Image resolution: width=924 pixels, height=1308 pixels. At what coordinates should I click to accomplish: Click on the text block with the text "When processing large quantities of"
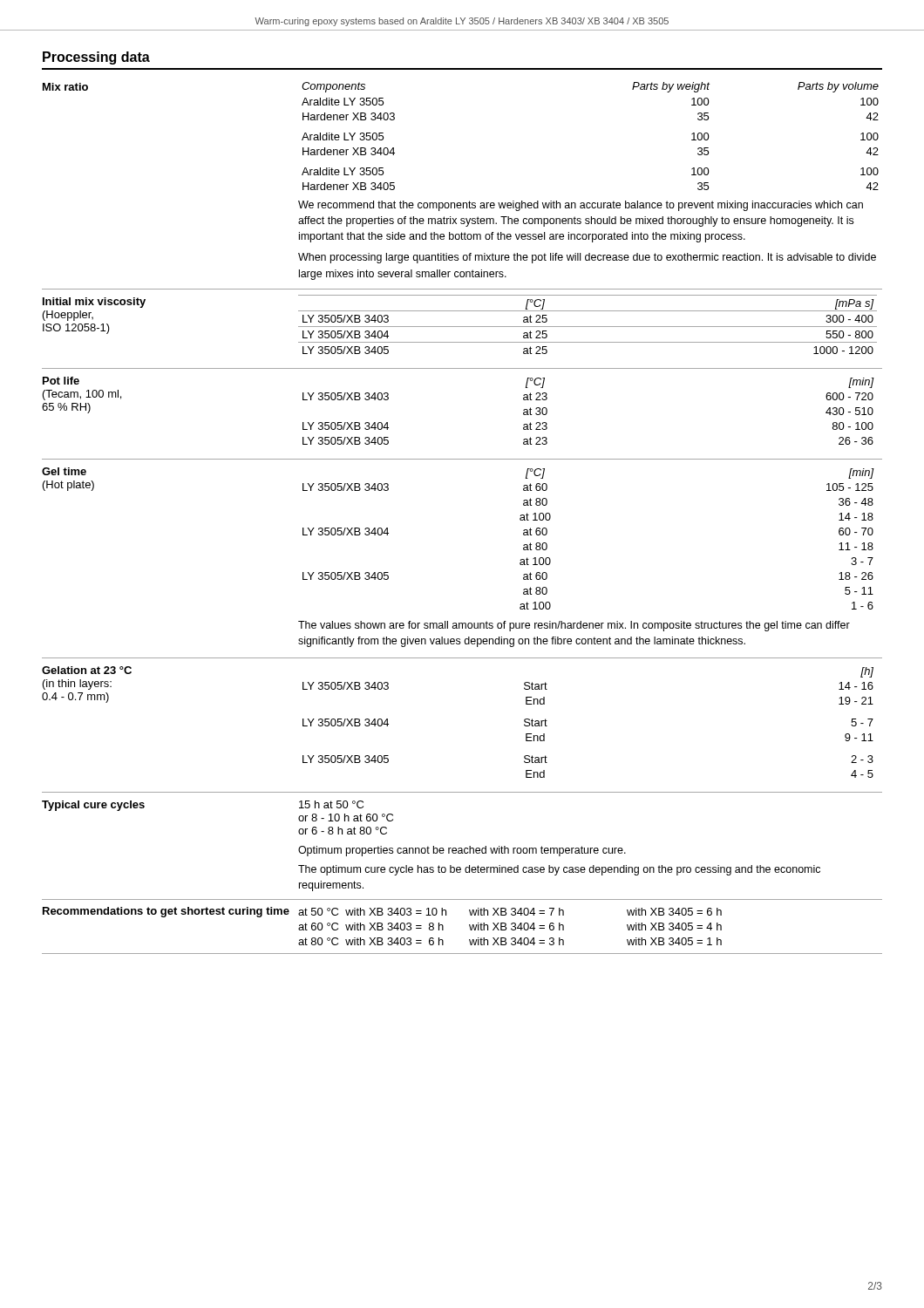(587, 265)
